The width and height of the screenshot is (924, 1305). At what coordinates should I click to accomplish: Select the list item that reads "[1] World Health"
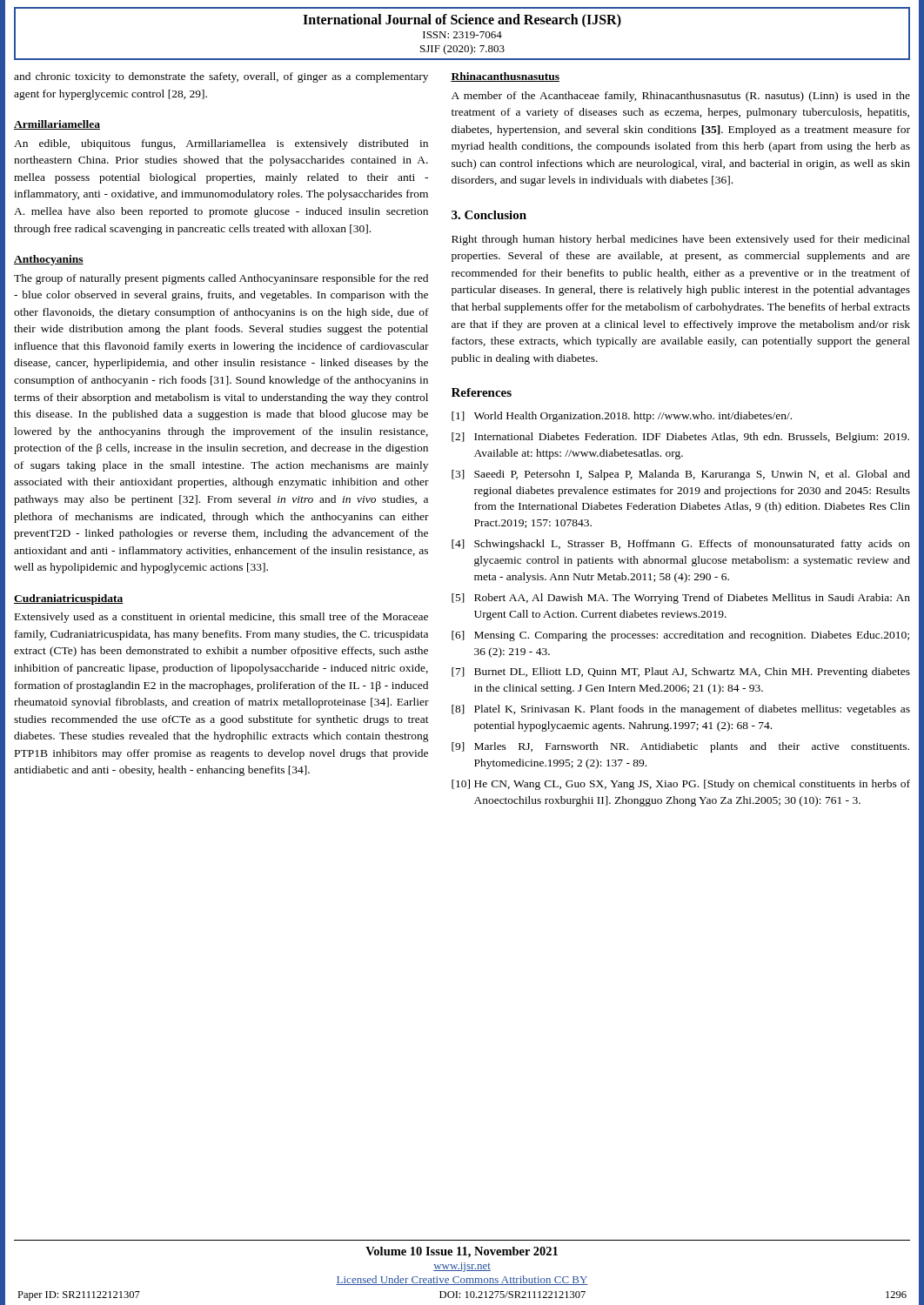pyautogui.click(x=622, y=416)
